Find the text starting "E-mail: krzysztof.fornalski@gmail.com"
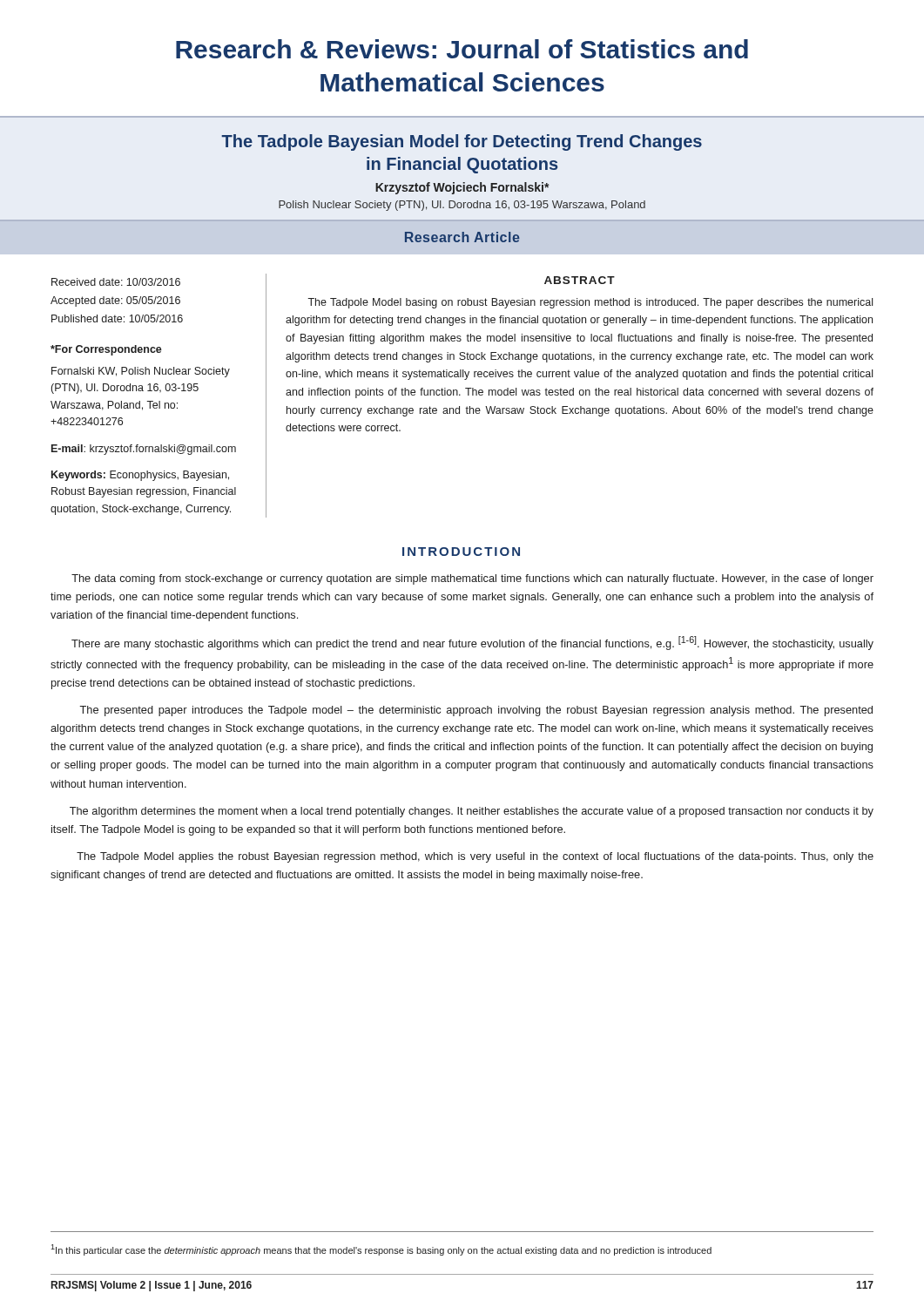 click(x=150, y=450)
